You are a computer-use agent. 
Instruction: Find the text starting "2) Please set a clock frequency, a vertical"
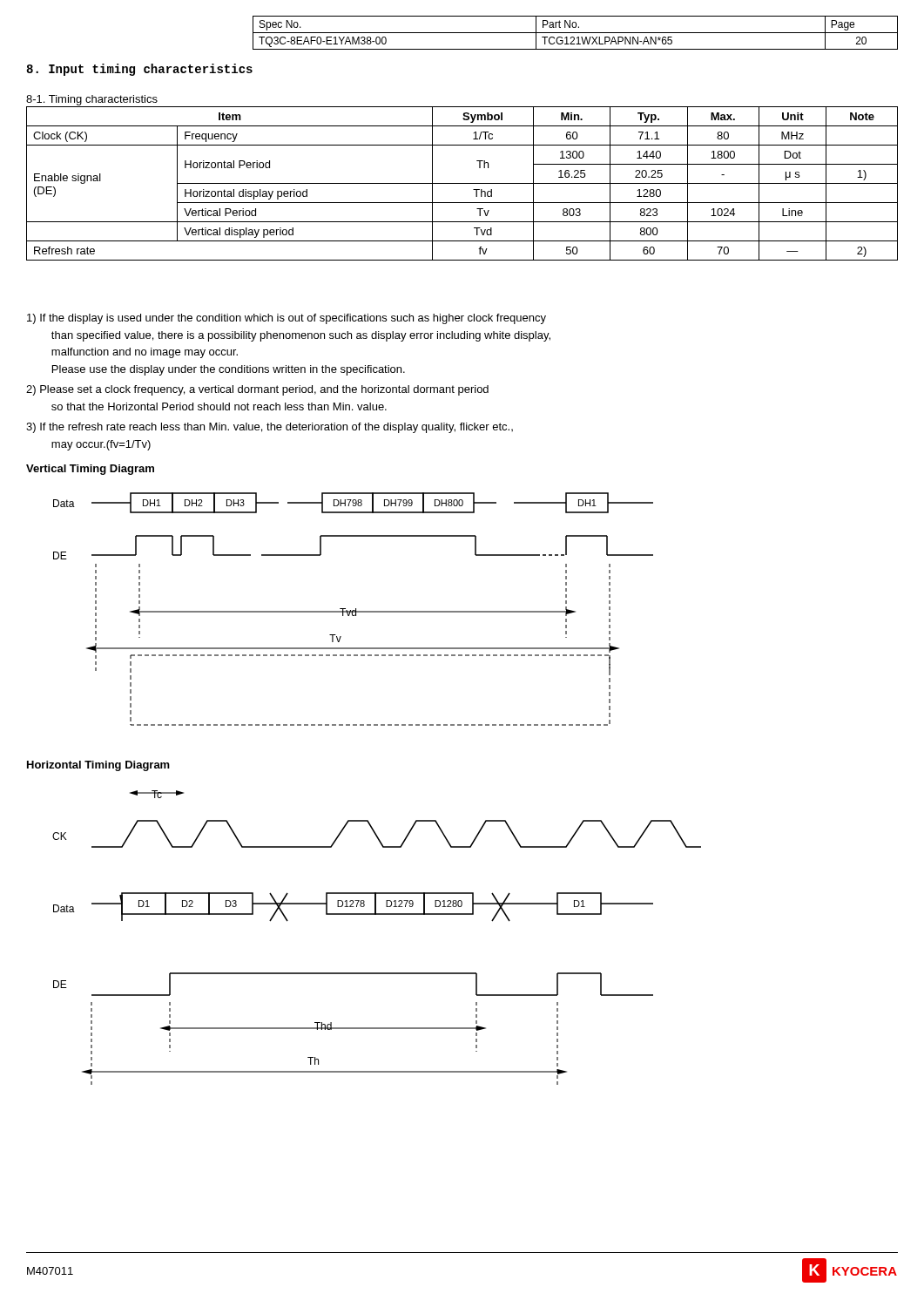[x=258, y=398]
